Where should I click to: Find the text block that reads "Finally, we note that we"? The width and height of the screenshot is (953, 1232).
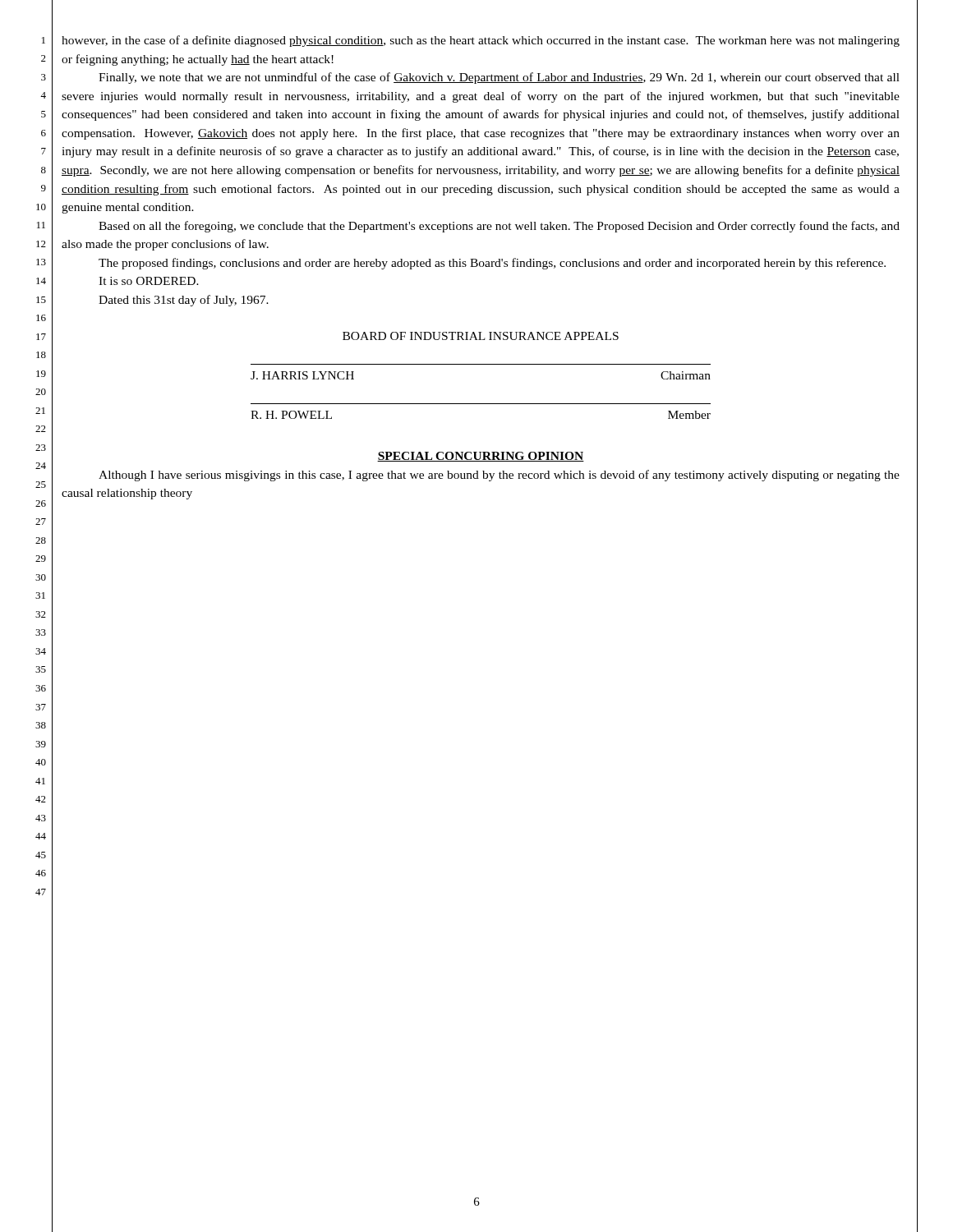click(481, 142)
